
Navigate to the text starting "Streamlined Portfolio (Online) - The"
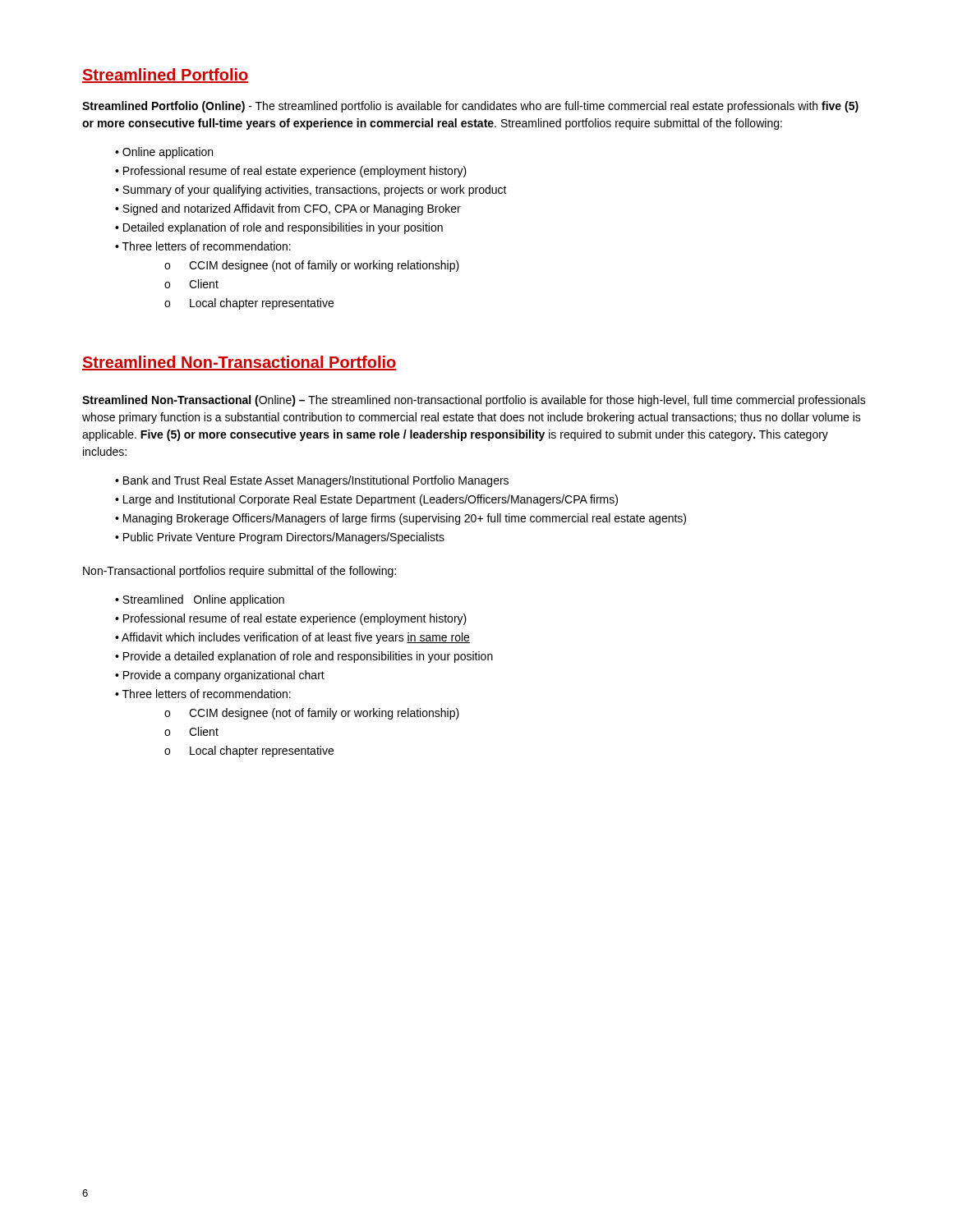click(x=470, y=115)
